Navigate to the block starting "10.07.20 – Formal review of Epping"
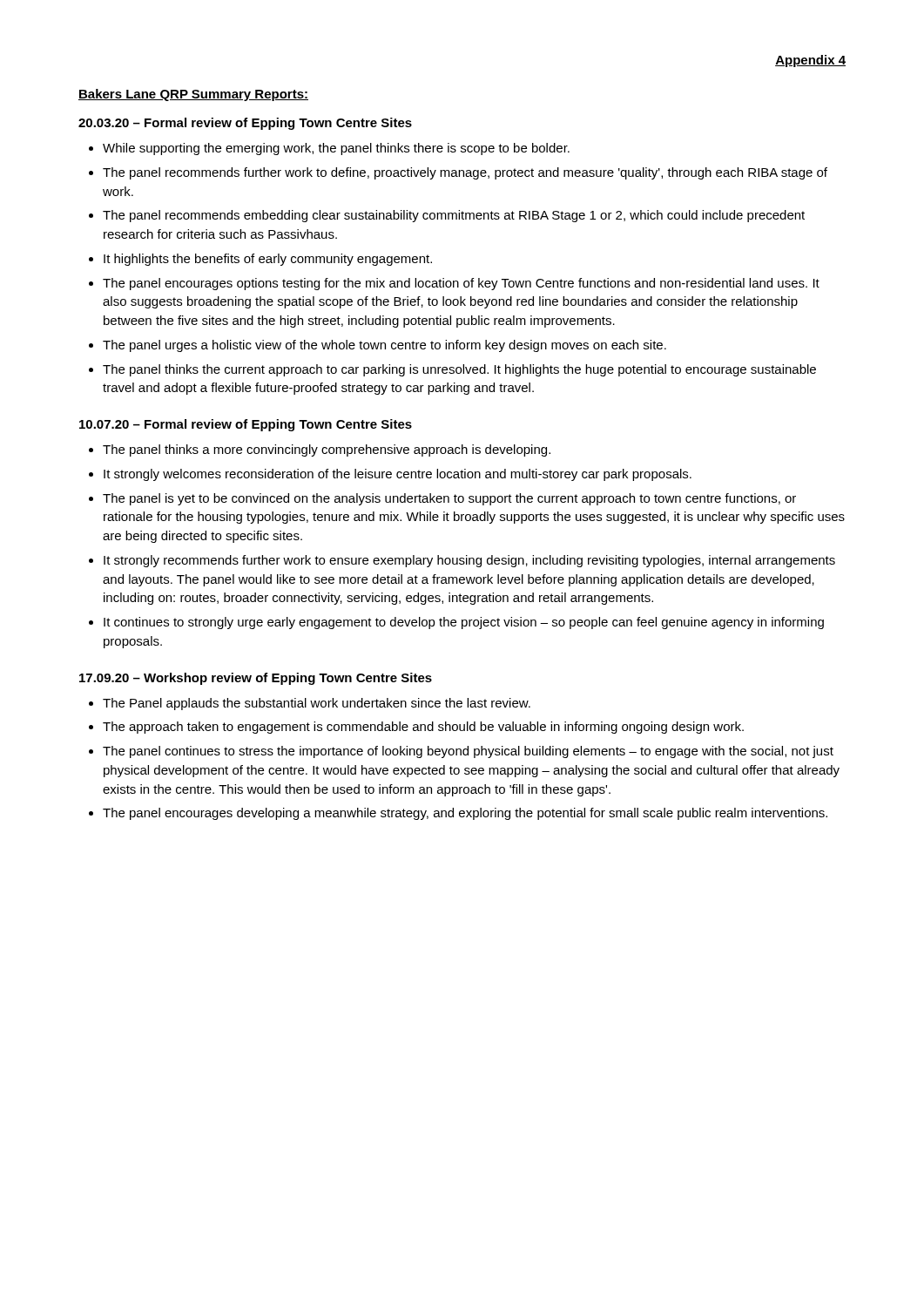This screenshot has height=1307, width=924. (x=245, y=424)
